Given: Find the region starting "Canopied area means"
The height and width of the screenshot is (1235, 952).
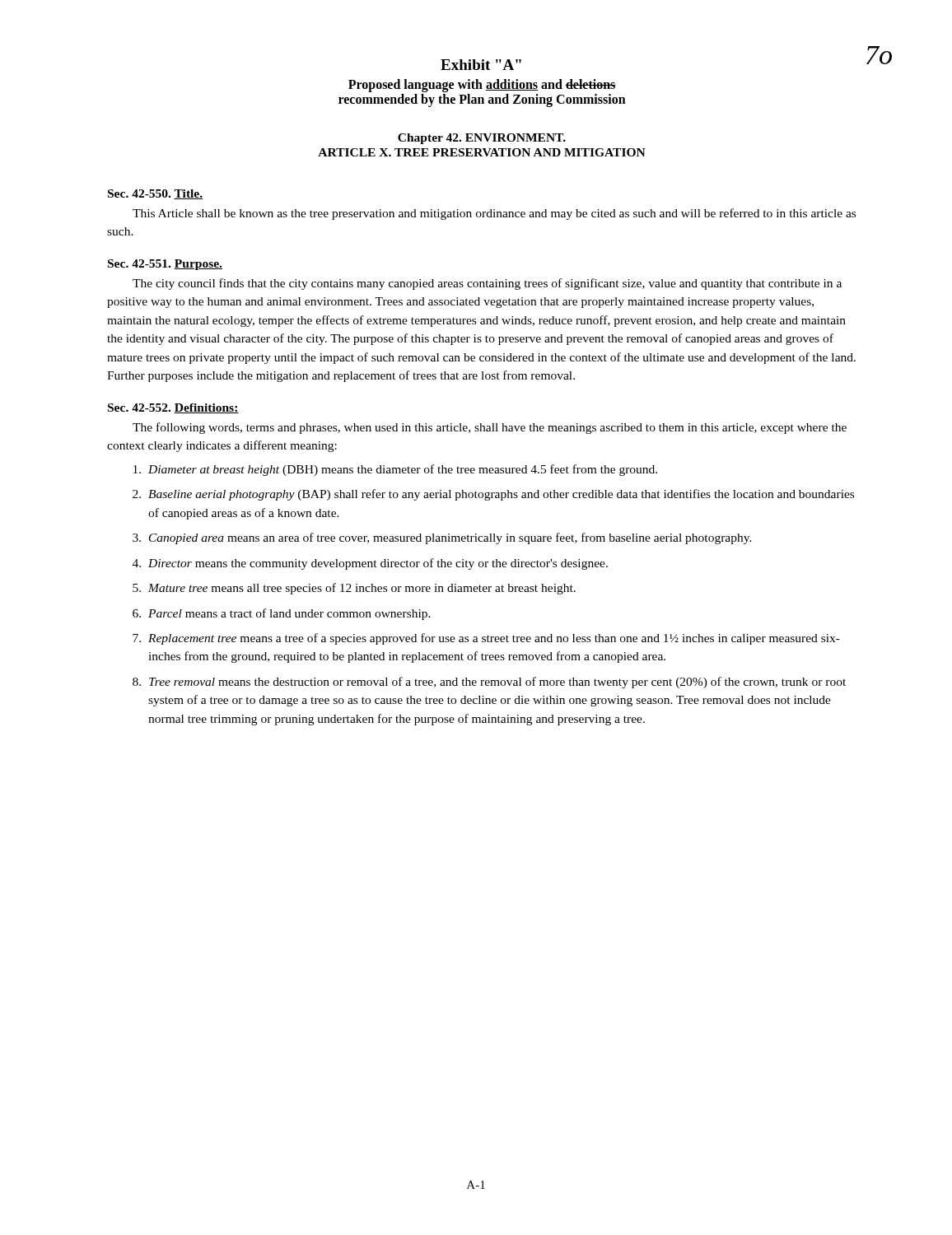Looking at the screenshot, I should 450,537.
